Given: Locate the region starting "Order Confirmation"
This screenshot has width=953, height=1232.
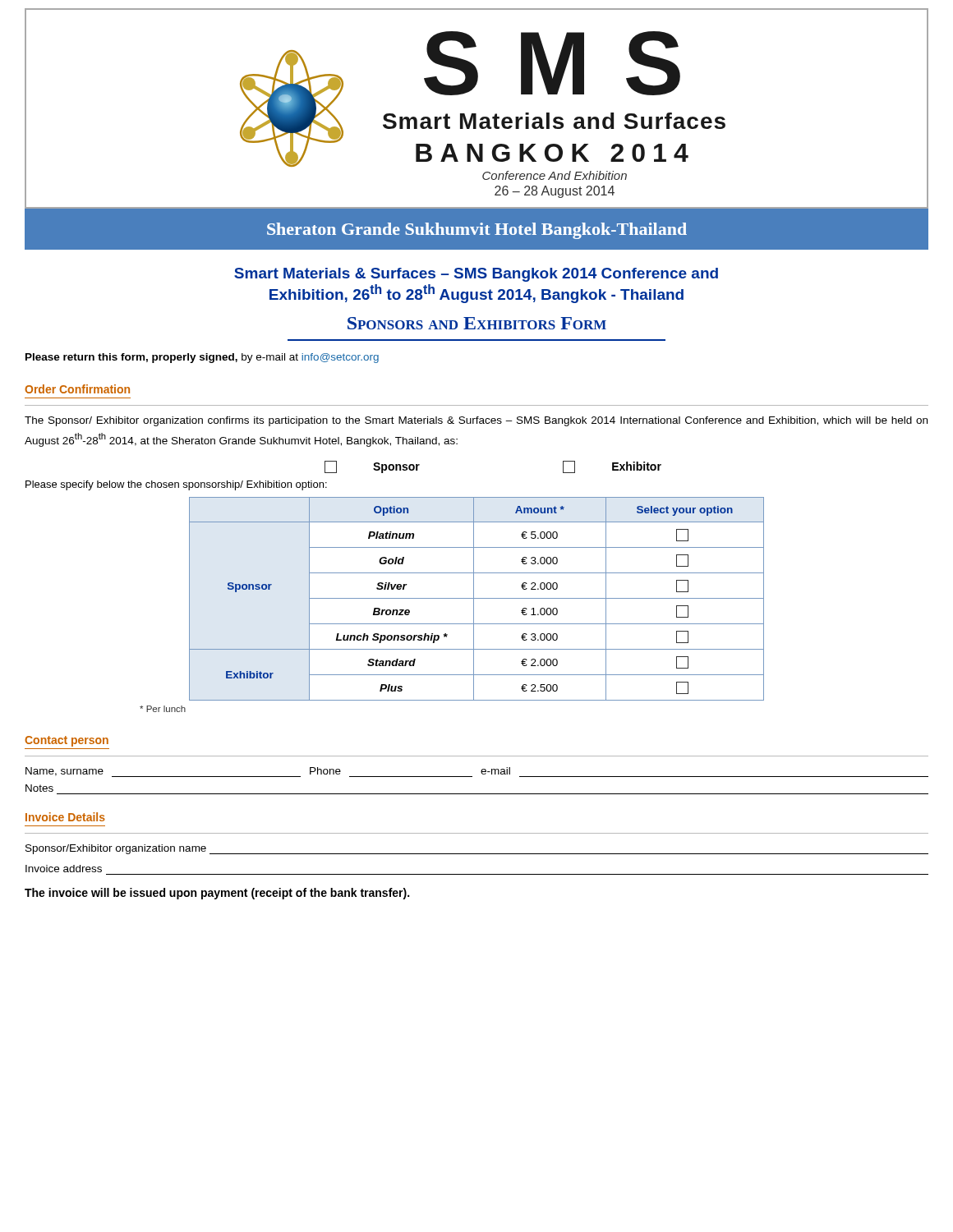Looking at the screenshot, I should pyautogui.click(x=78, y=390).
